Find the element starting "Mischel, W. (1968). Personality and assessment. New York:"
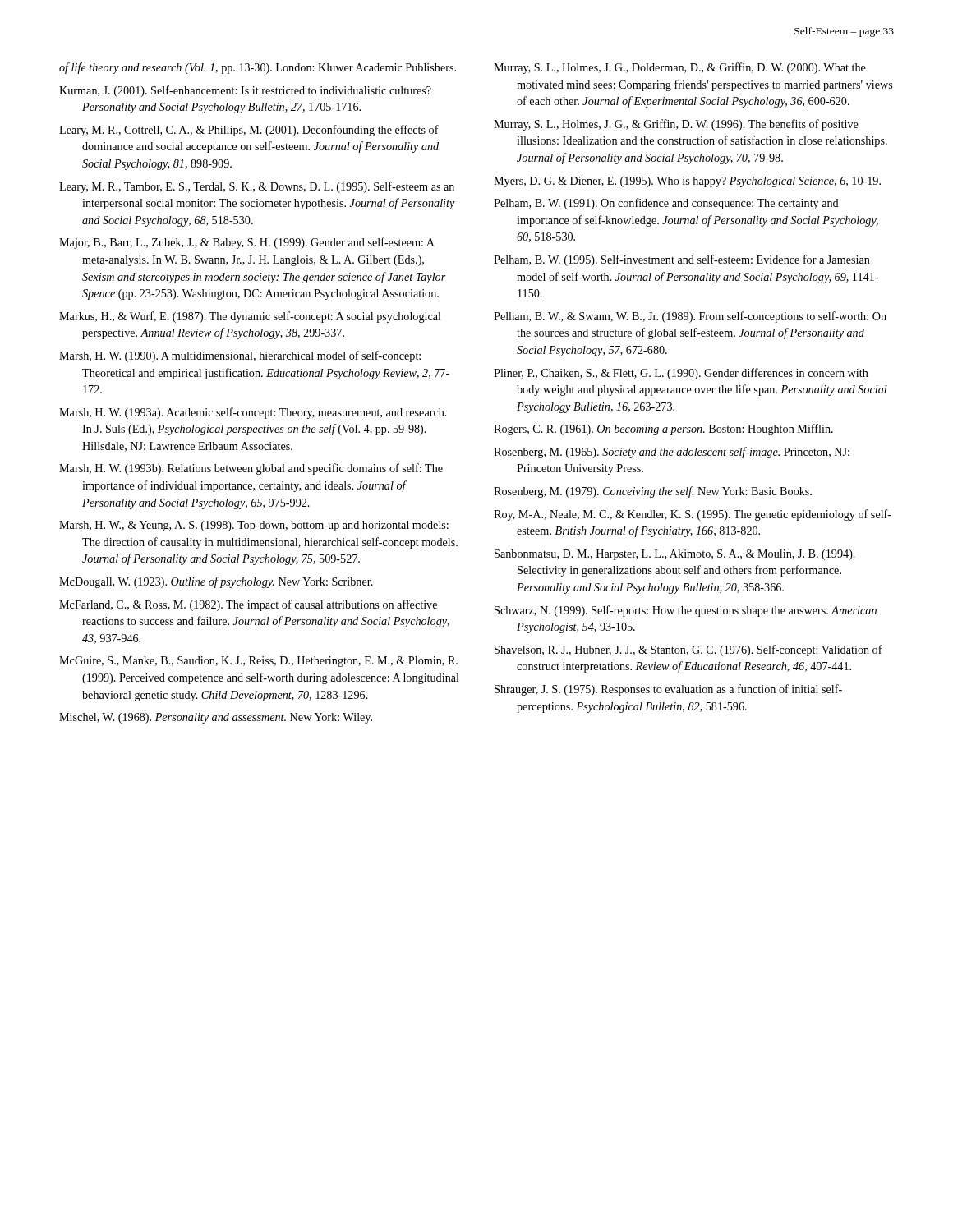953x1232 pixels. 259,717
